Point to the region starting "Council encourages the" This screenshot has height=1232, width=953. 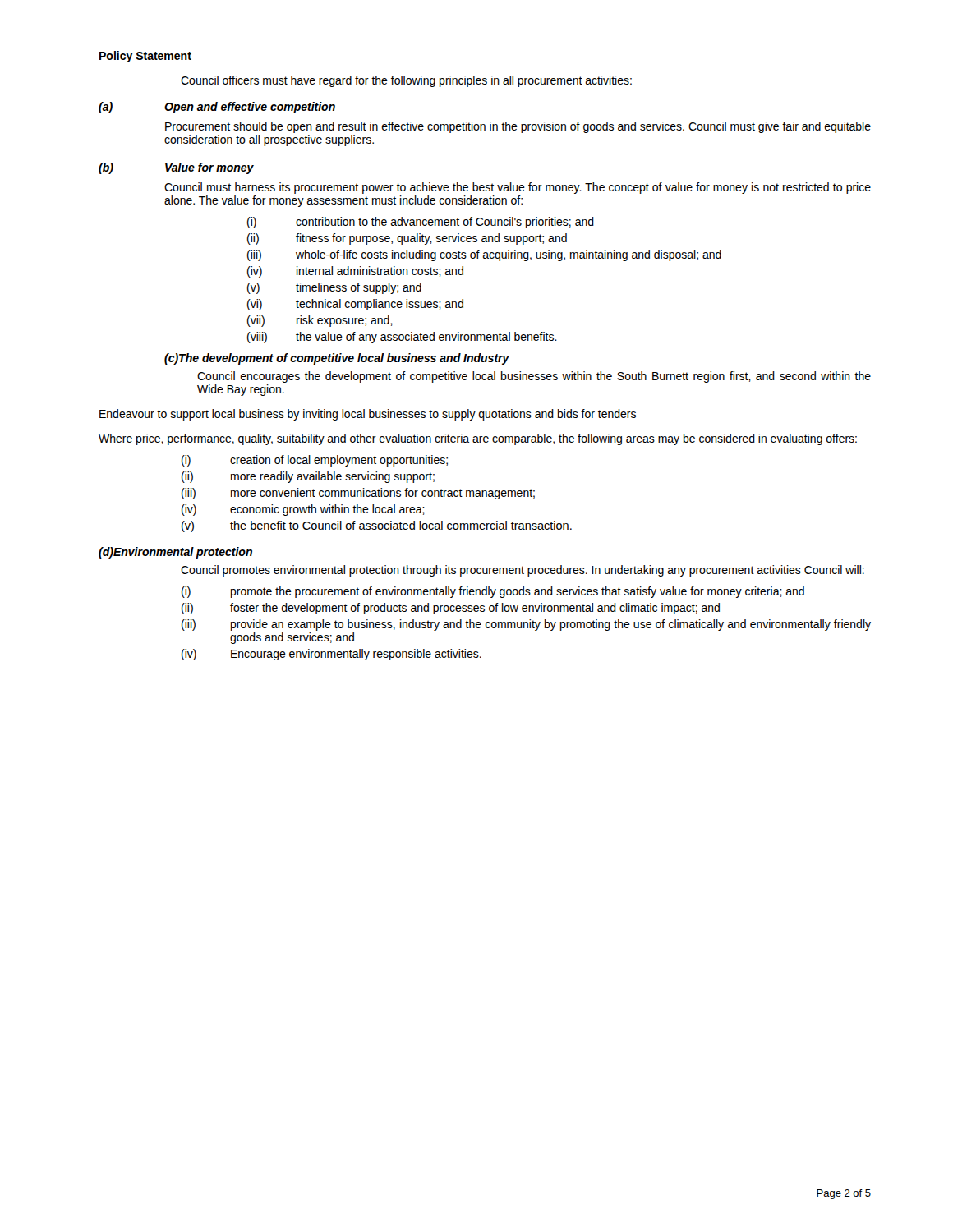point(534,383)
